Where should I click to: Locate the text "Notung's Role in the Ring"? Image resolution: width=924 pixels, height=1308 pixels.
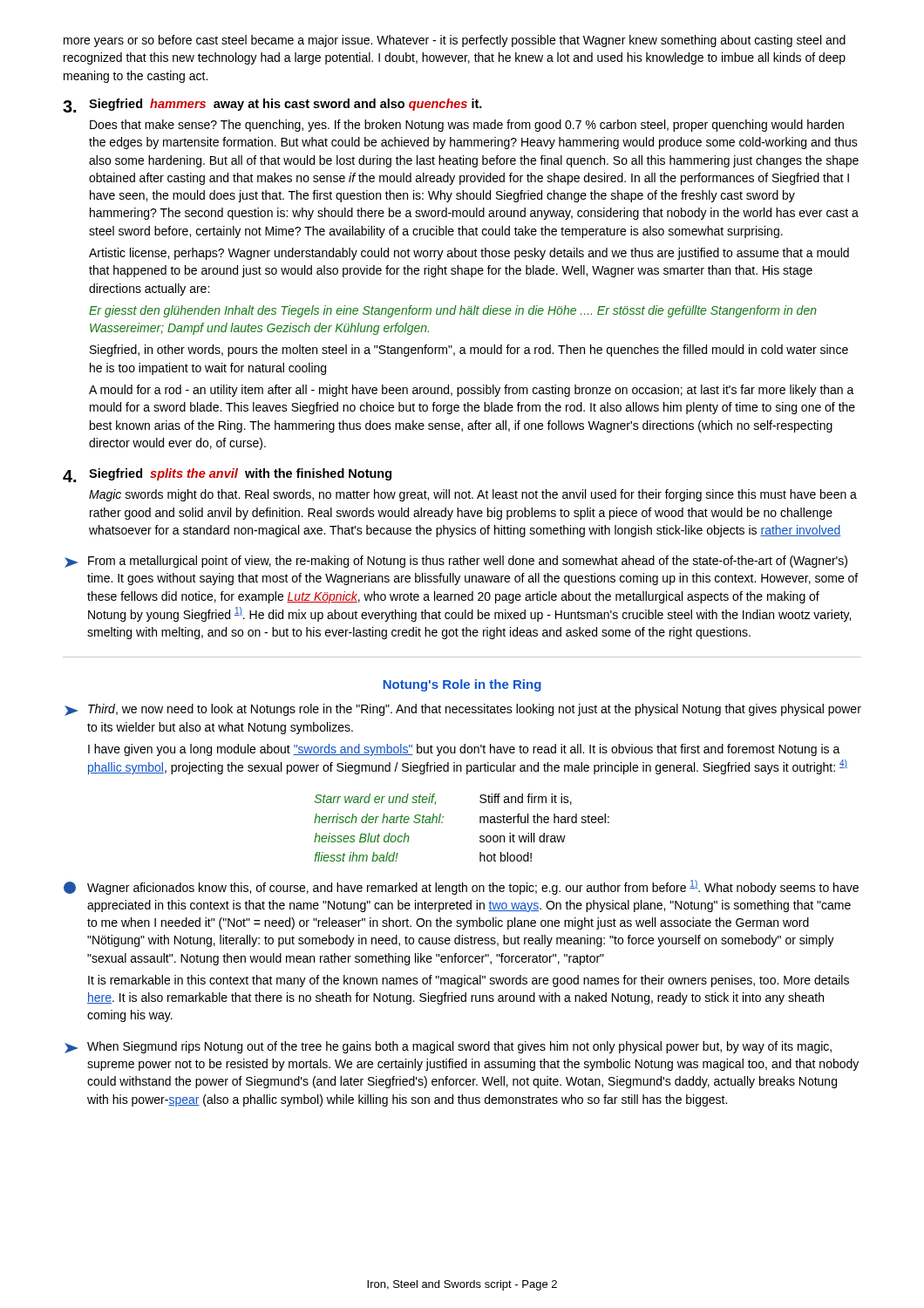(x=462, y=684)
